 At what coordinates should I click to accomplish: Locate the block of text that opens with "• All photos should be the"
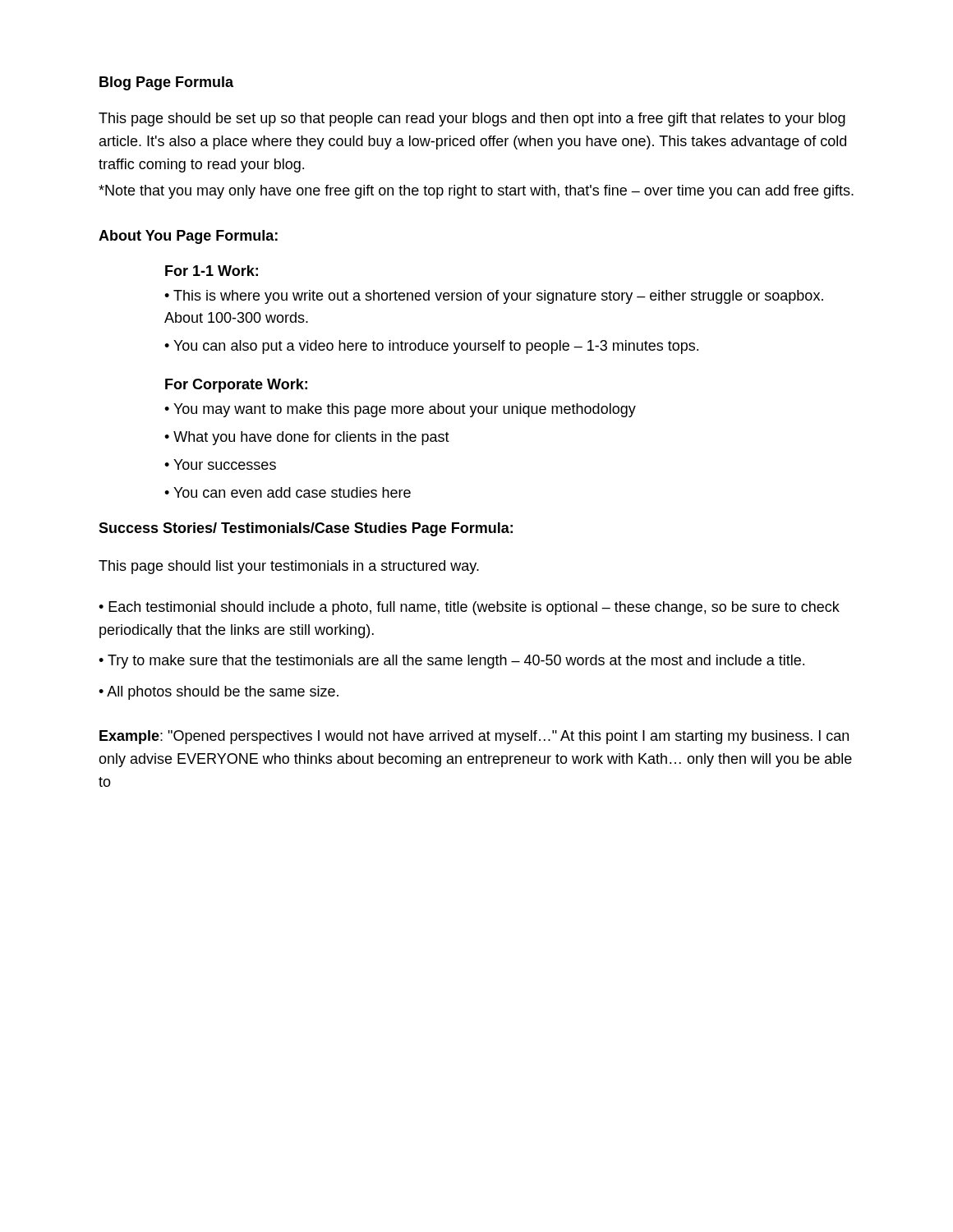pos(219,692)
